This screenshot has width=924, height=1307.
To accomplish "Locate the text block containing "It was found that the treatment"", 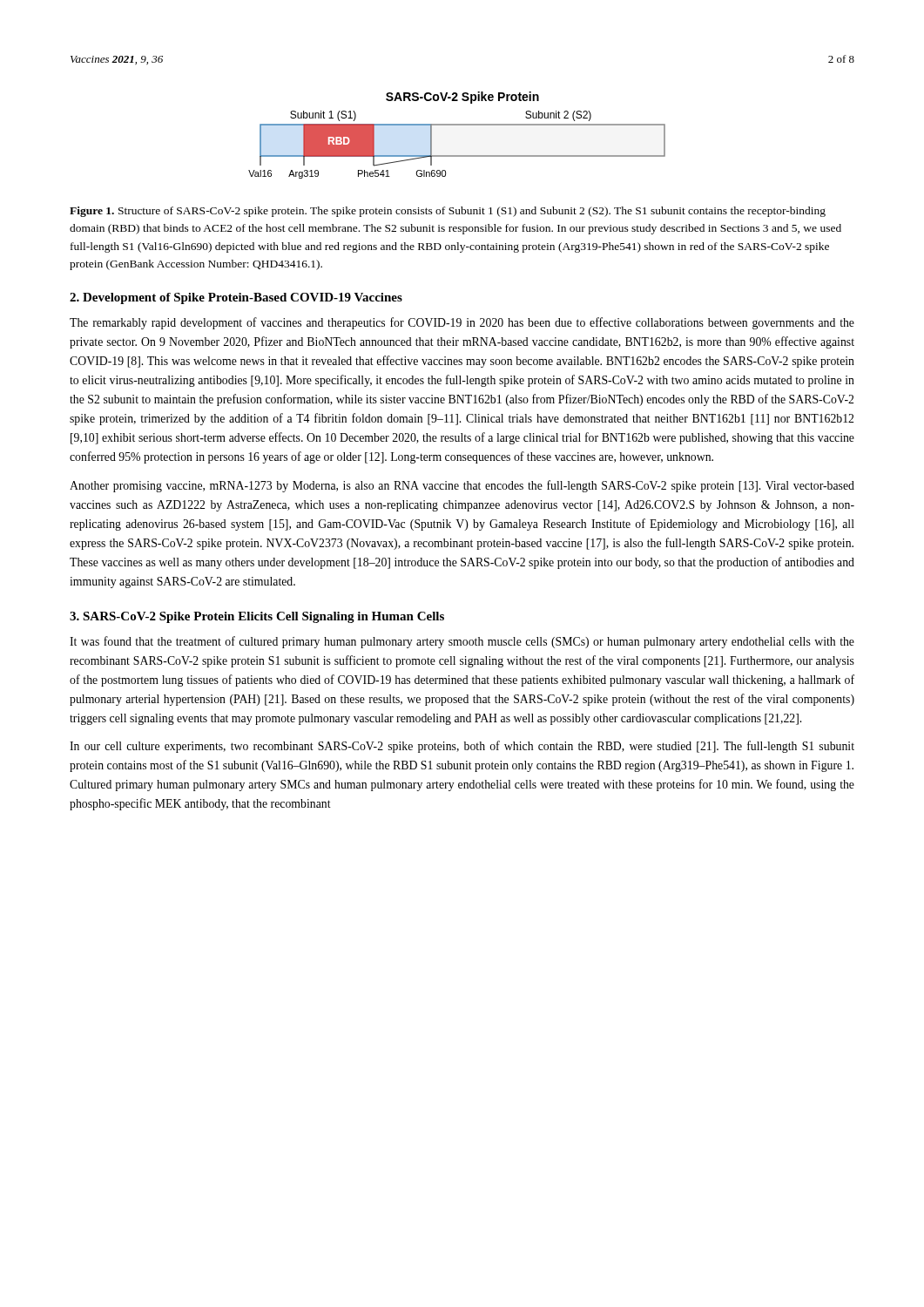I will (x=462, y=680).
